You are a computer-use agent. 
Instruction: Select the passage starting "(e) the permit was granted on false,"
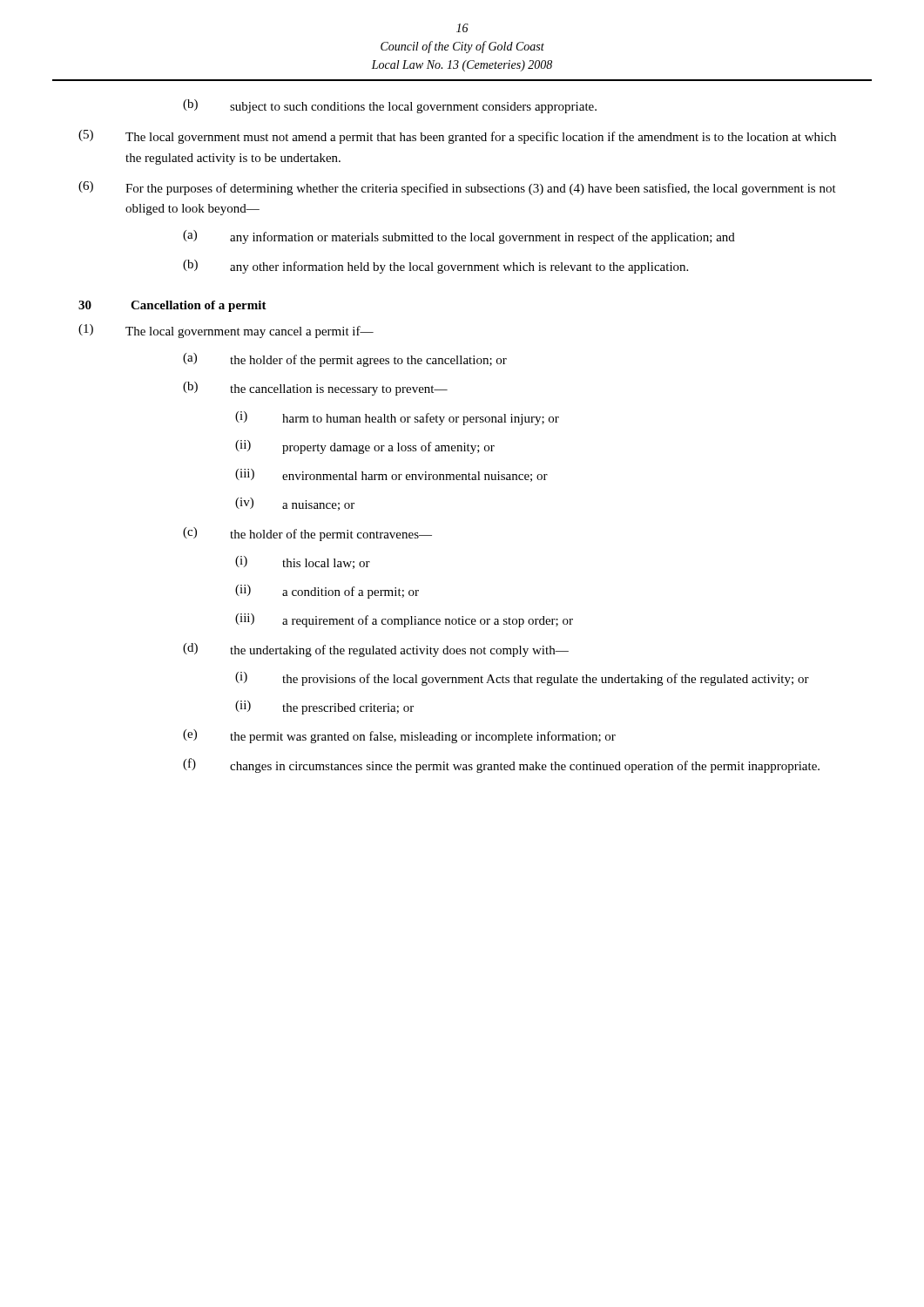pyautogui.click(x=514, y=737)
